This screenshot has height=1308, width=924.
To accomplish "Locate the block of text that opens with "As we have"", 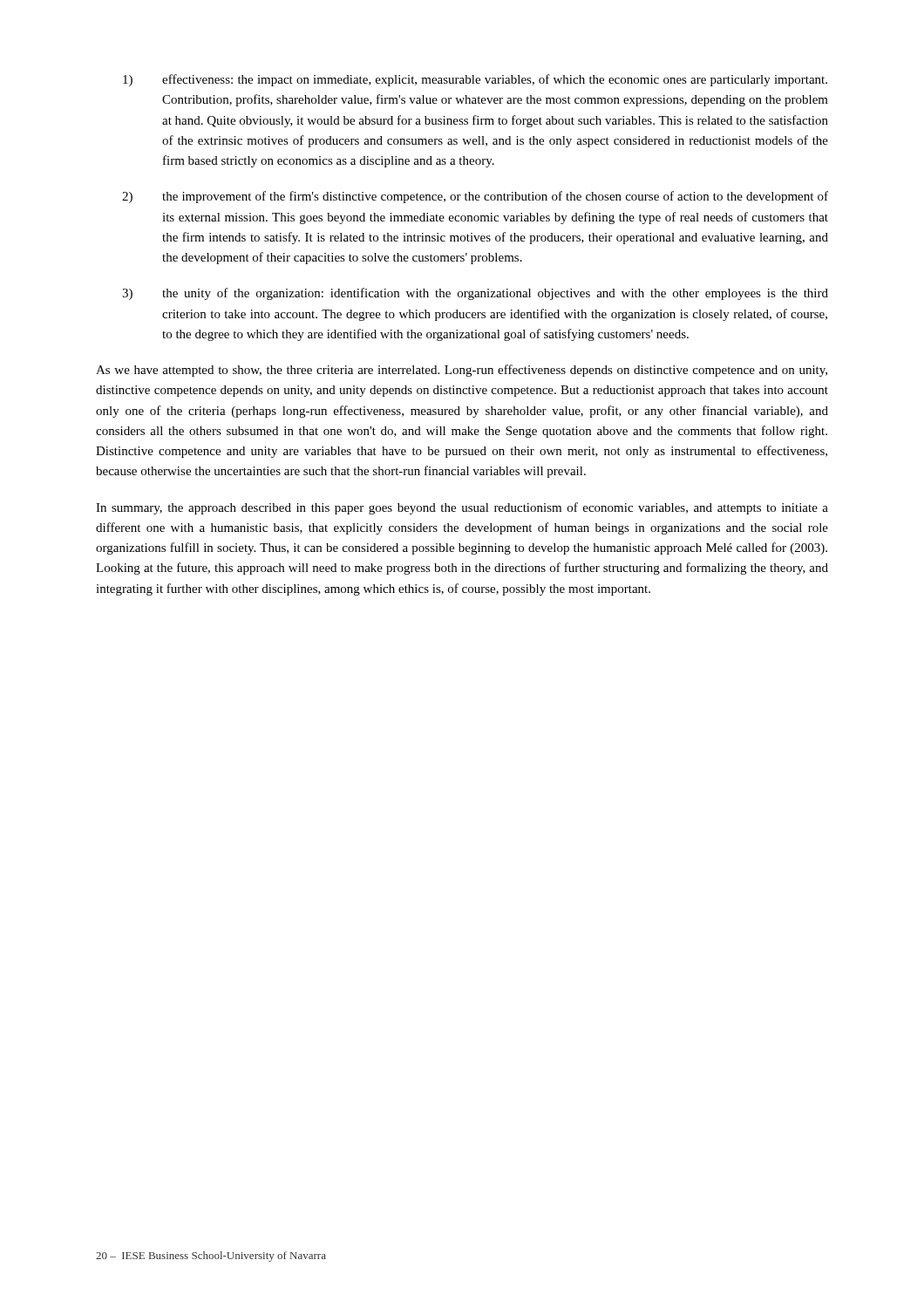I will pos(462,420).
